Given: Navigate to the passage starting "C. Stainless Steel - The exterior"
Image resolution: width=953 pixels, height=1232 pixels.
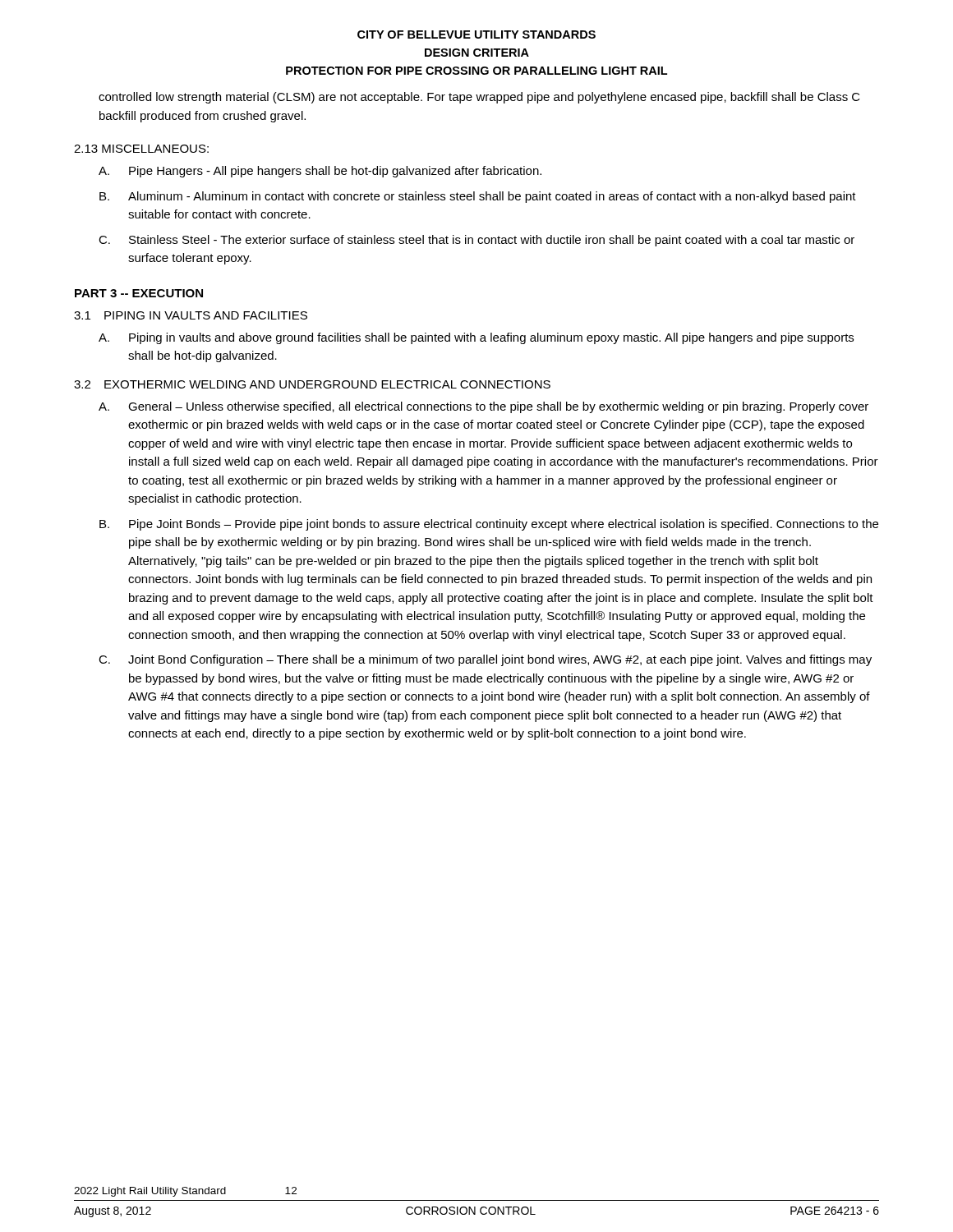Looking at the screenshot, I should coord(489,249).
